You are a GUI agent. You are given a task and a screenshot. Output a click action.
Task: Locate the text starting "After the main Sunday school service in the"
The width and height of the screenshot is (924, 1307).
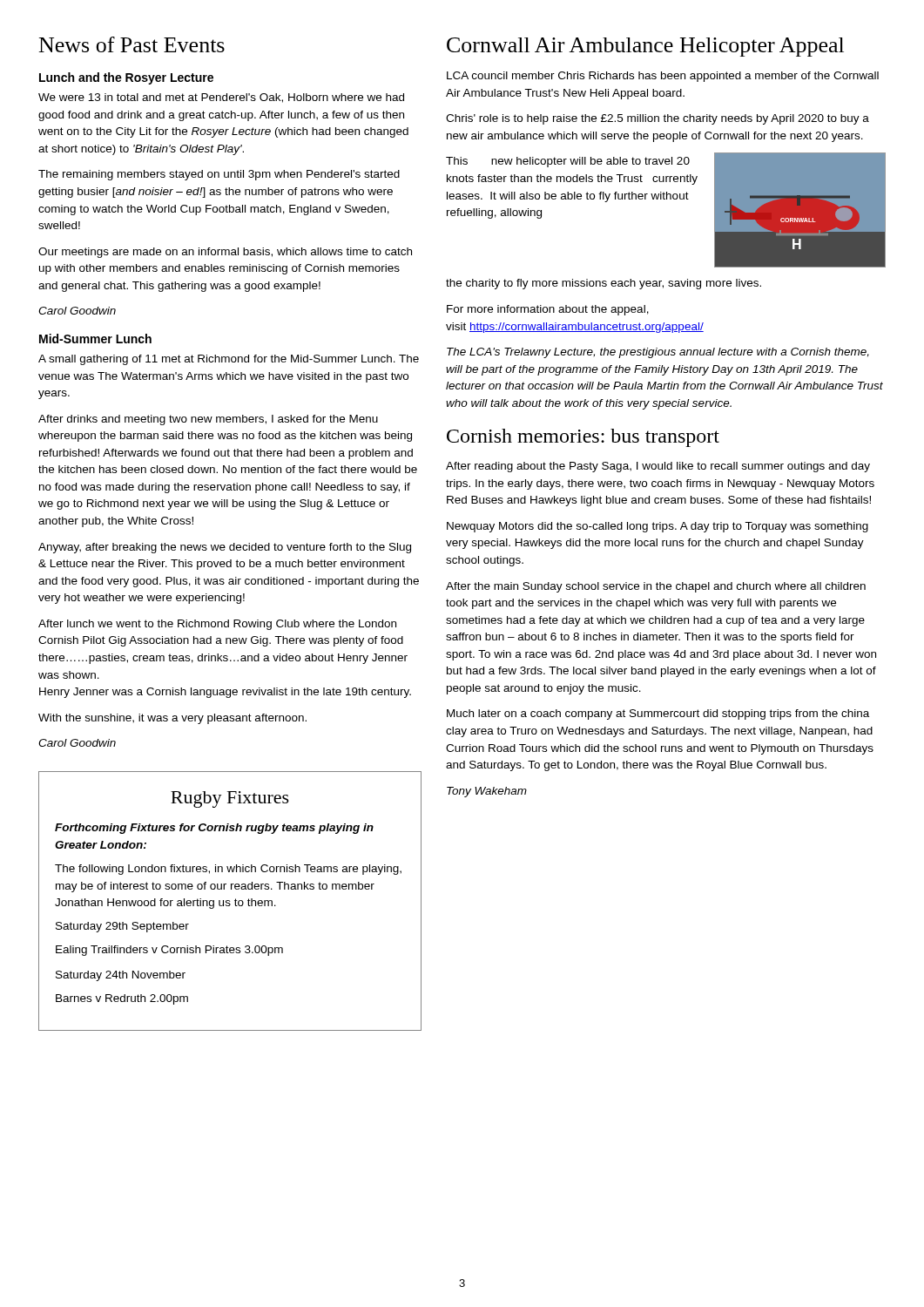(x=666, y=637)
